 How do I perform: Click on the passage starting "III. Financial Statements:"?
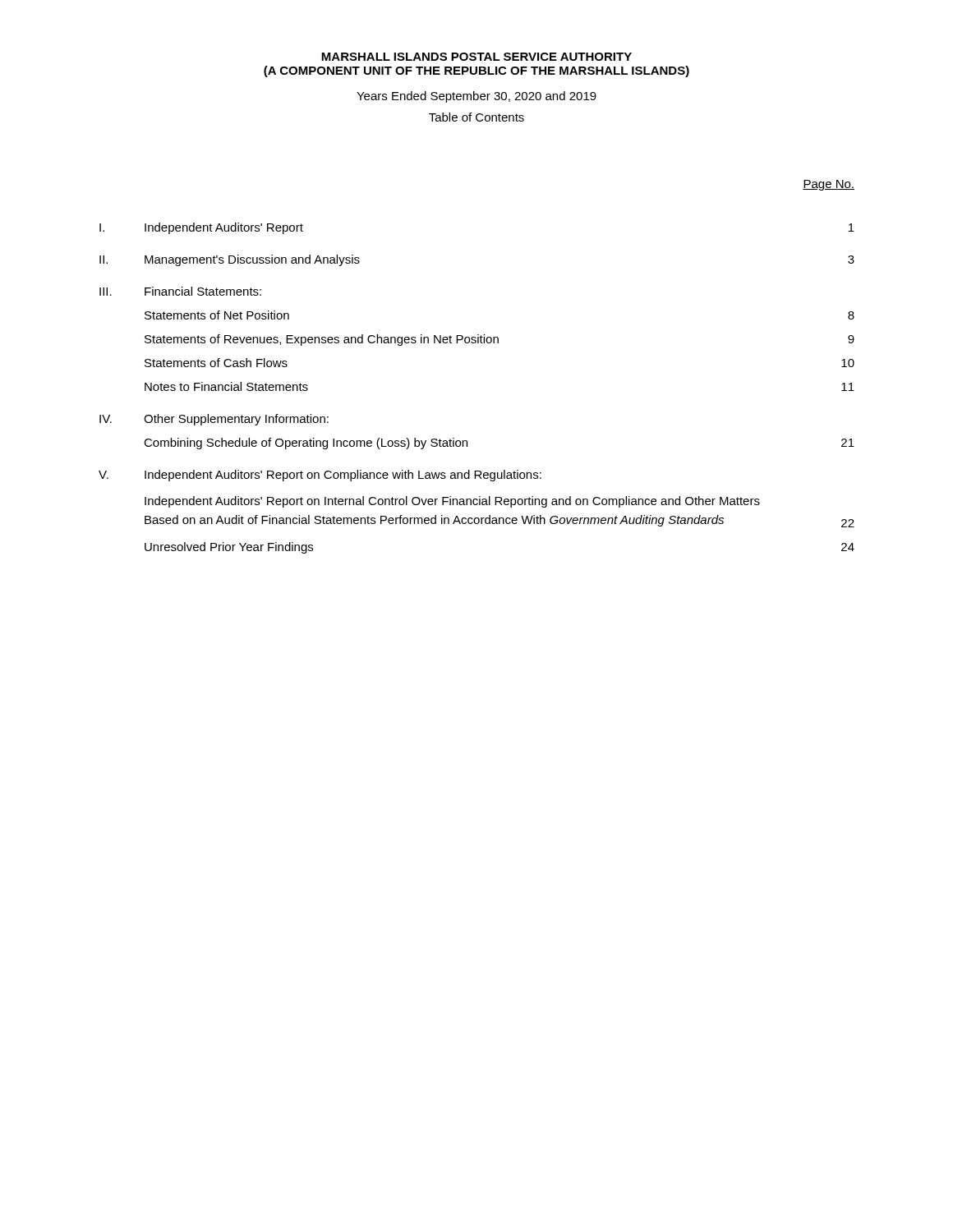click(x=180, y=291)
